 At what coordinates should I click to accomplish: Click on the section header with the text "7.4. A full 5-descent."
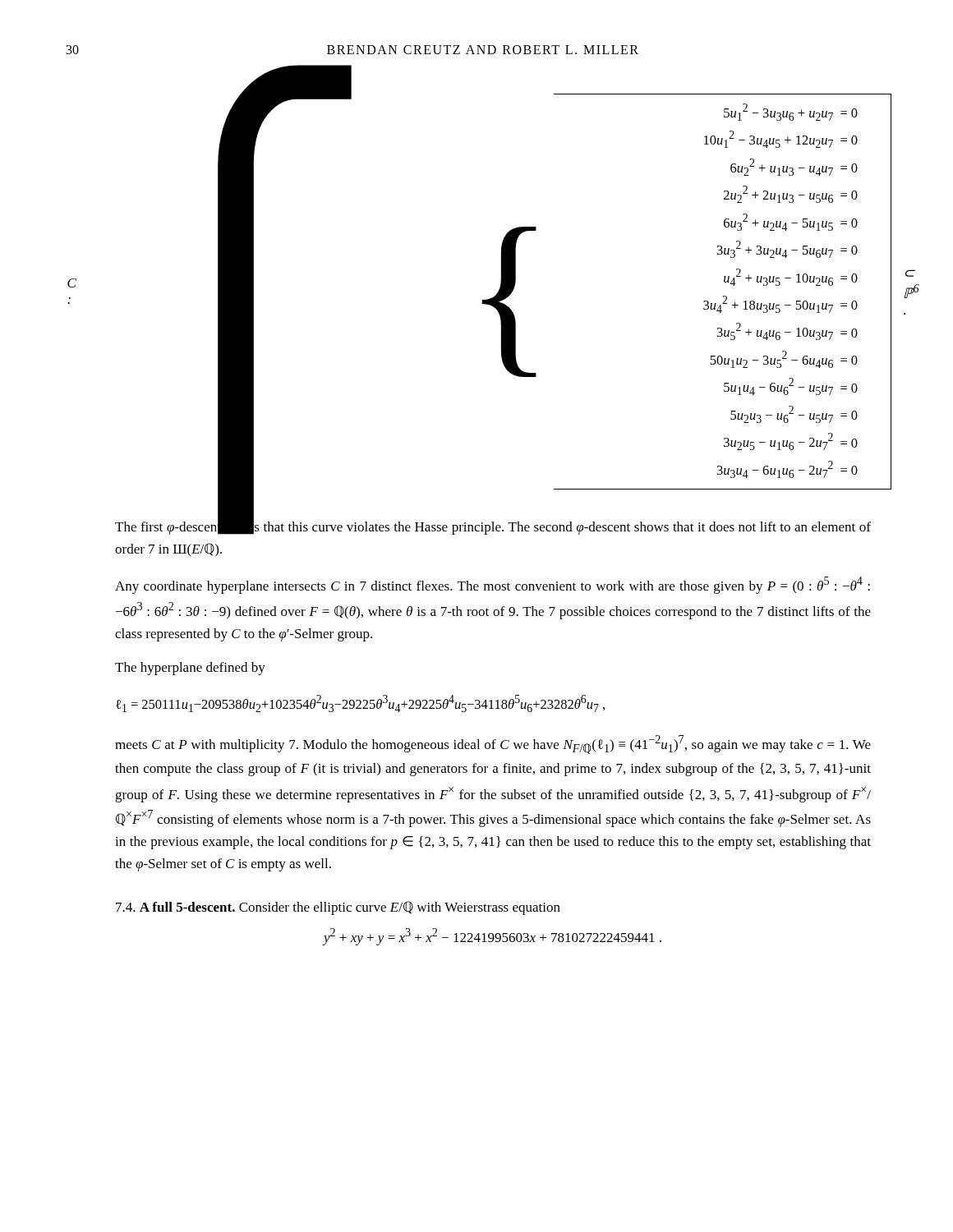pos(338,907)
